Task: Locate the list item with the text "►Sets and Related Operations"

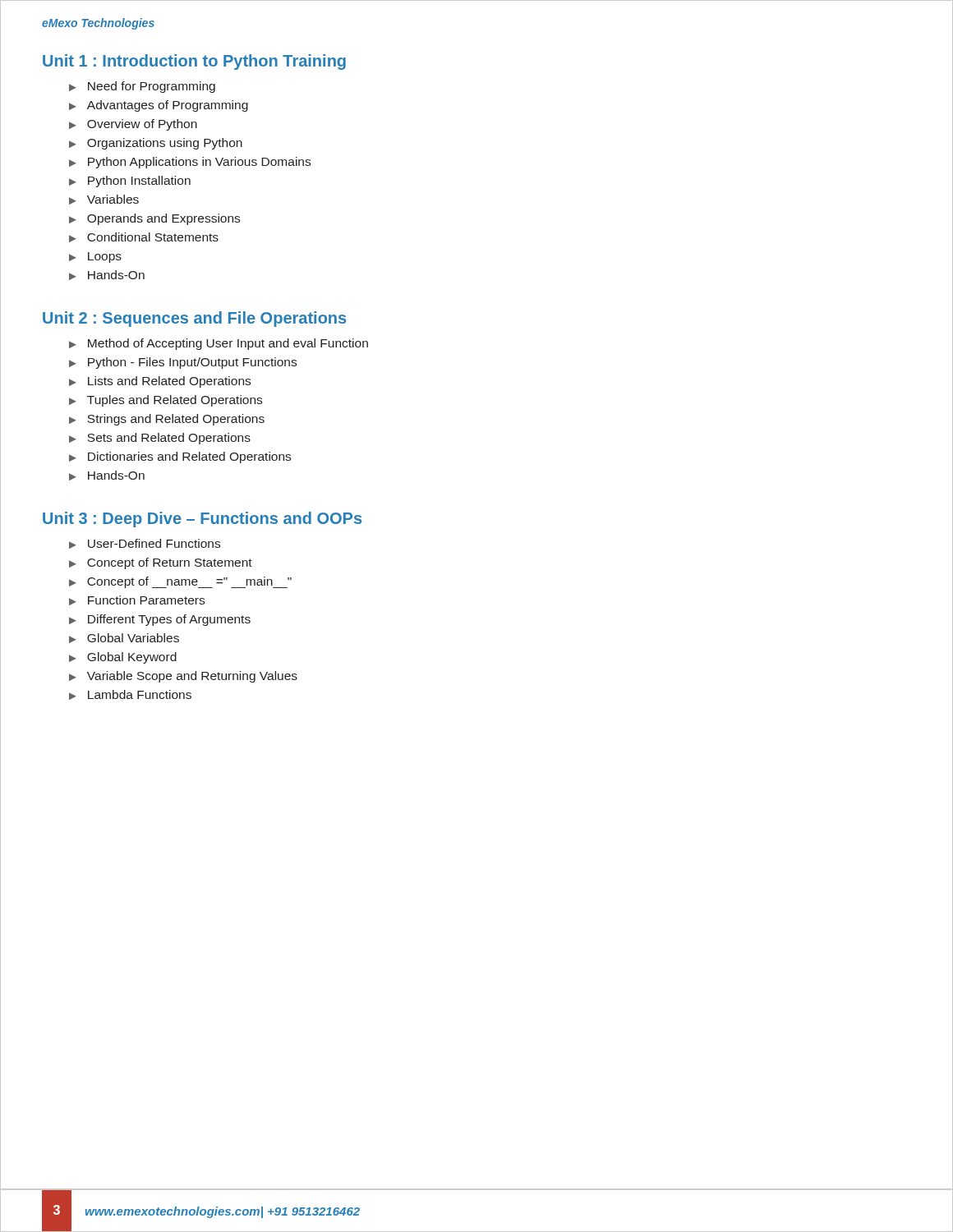Action: 159,438
